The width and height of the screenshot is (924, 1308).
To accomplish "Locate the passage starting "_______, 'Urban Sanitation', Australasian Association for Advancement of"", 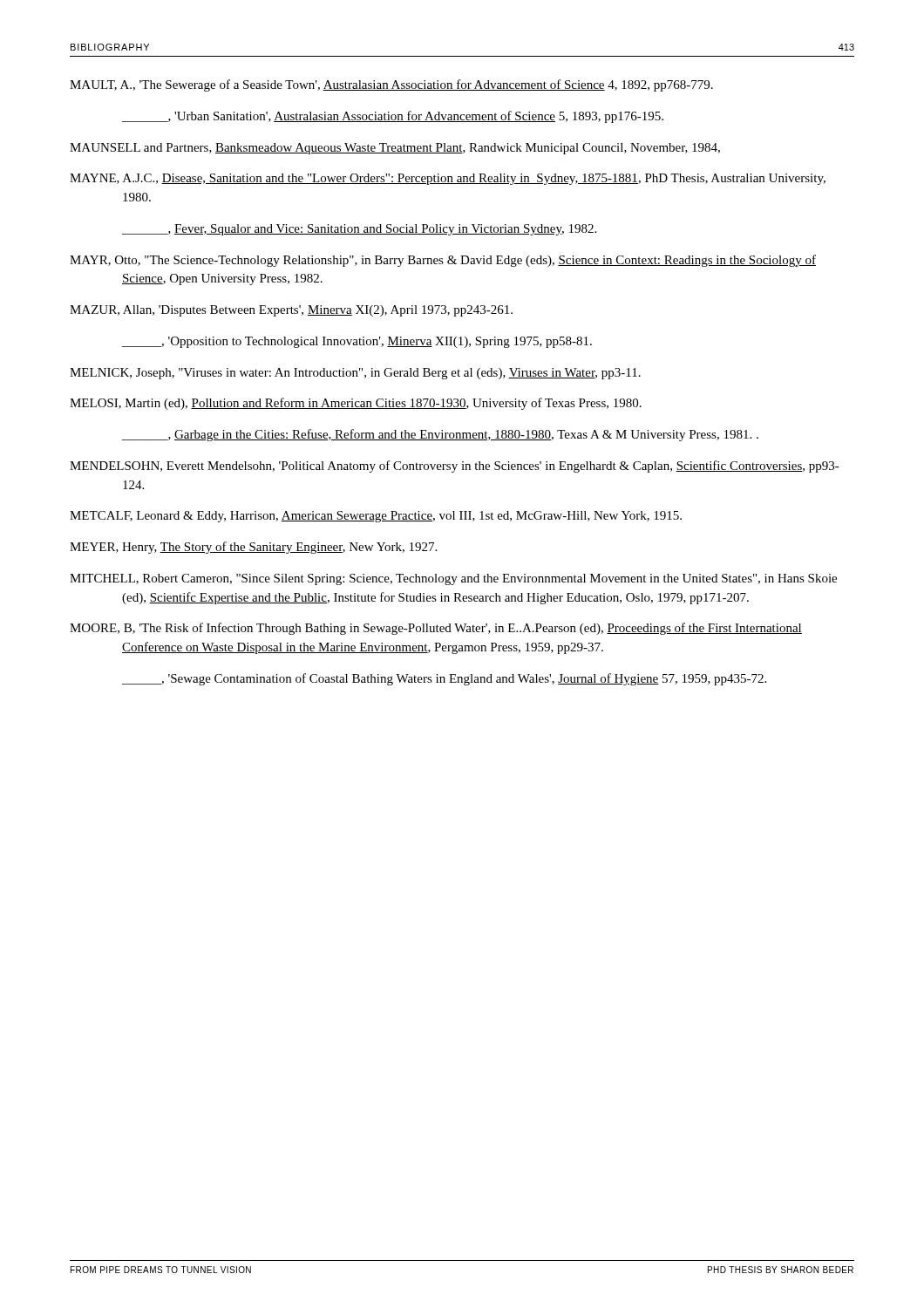I will pyautogui.click(x=393, y=116).
